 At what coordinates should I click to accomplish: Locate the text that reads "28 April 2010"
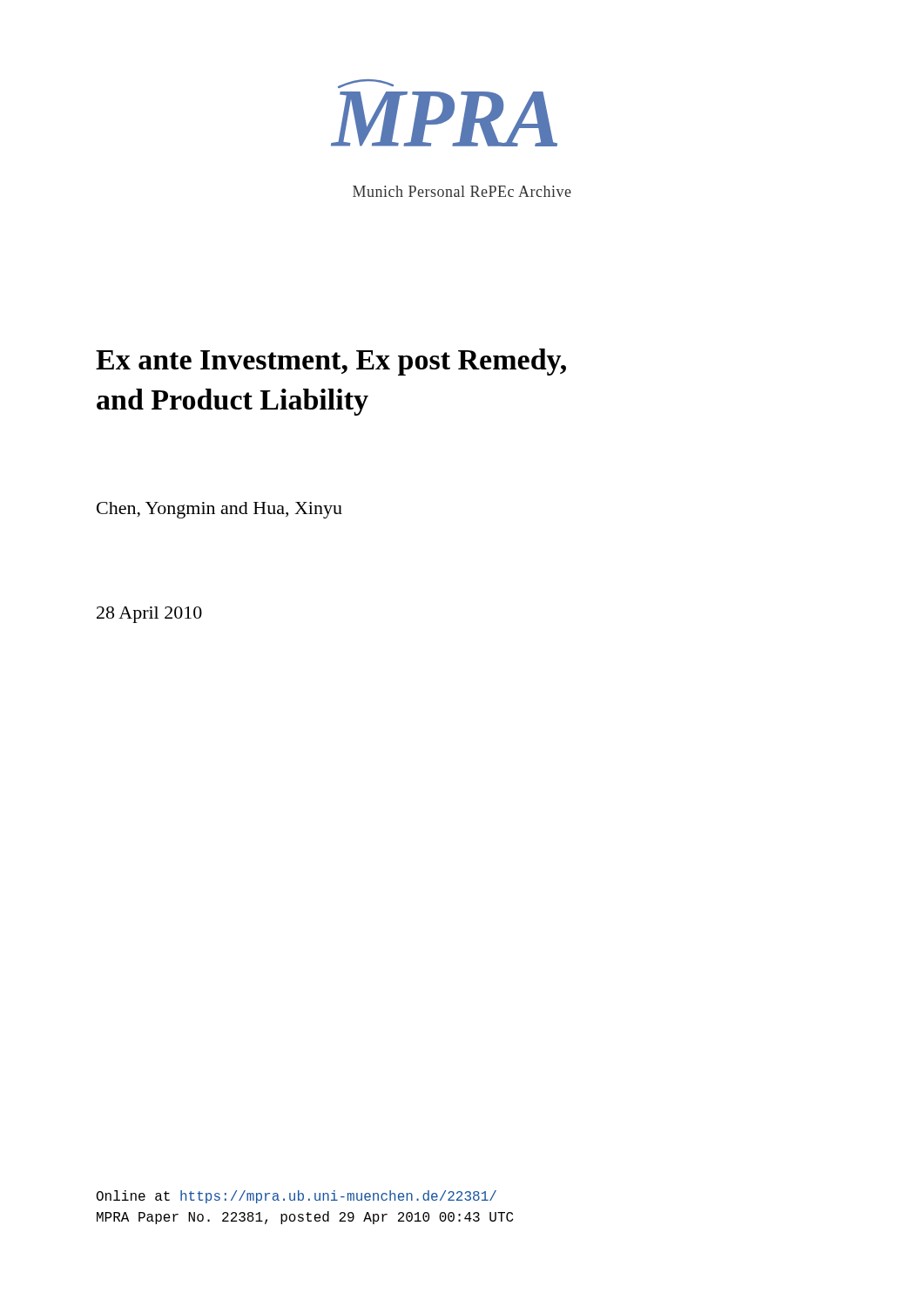(x=149, y=613)
